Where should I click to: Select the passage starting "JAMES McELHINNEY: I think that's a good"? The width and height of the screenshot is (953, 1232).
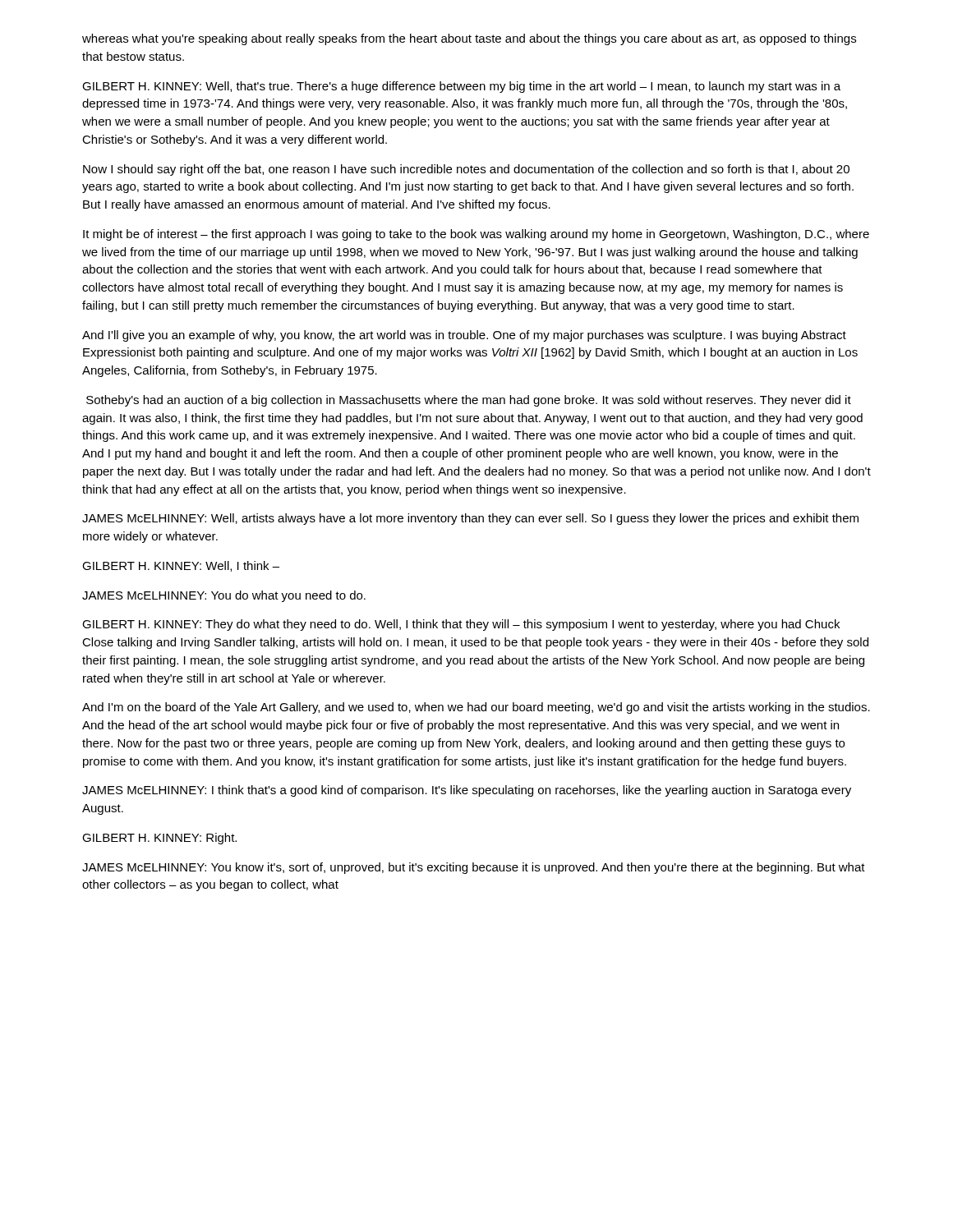(467, 799)
